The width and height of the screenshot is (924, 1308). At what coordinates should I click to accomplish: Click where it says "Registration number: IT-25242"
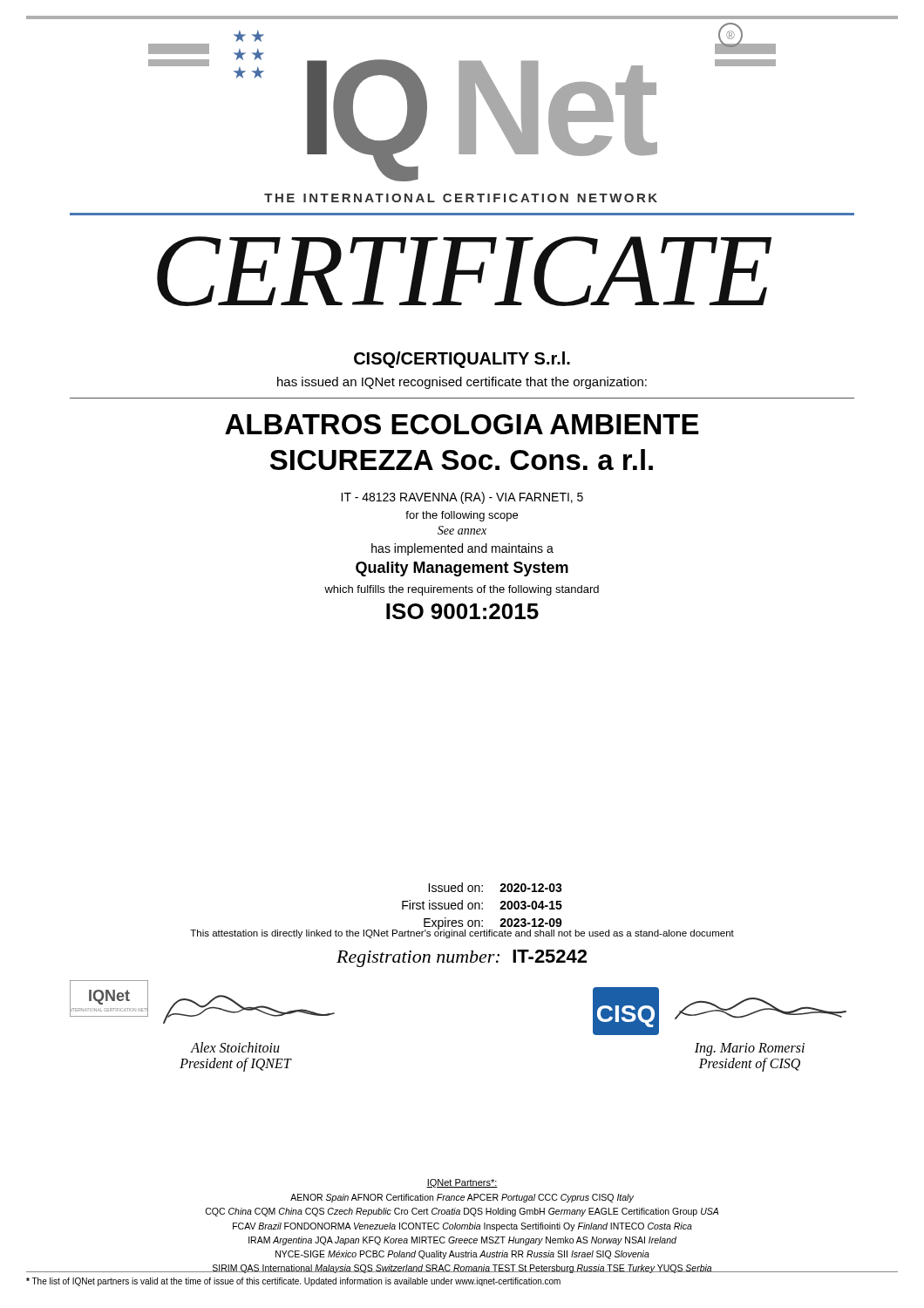[x=462, y=956]
